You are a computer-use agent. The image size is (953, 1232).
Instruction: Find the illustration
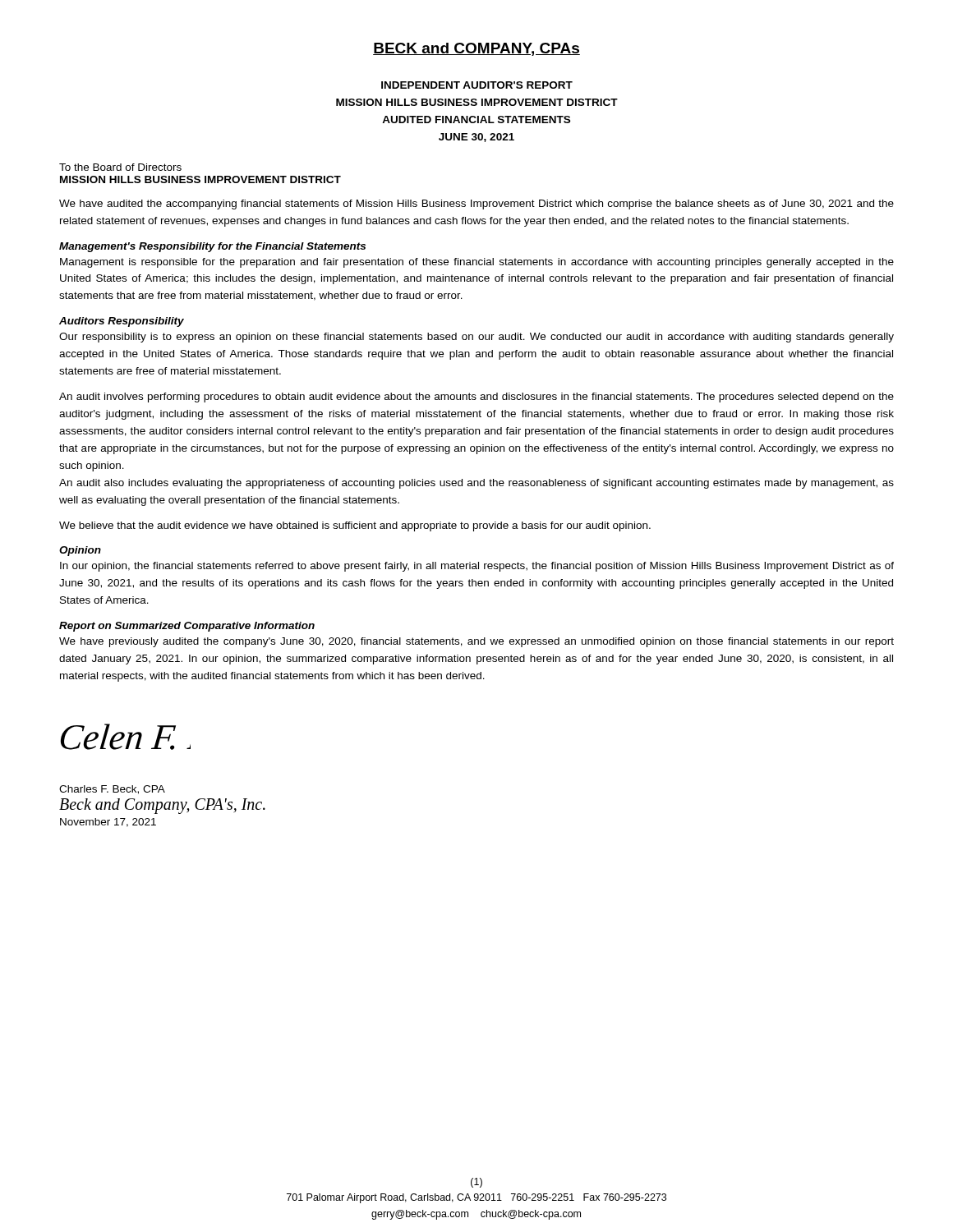click(125, 733)
